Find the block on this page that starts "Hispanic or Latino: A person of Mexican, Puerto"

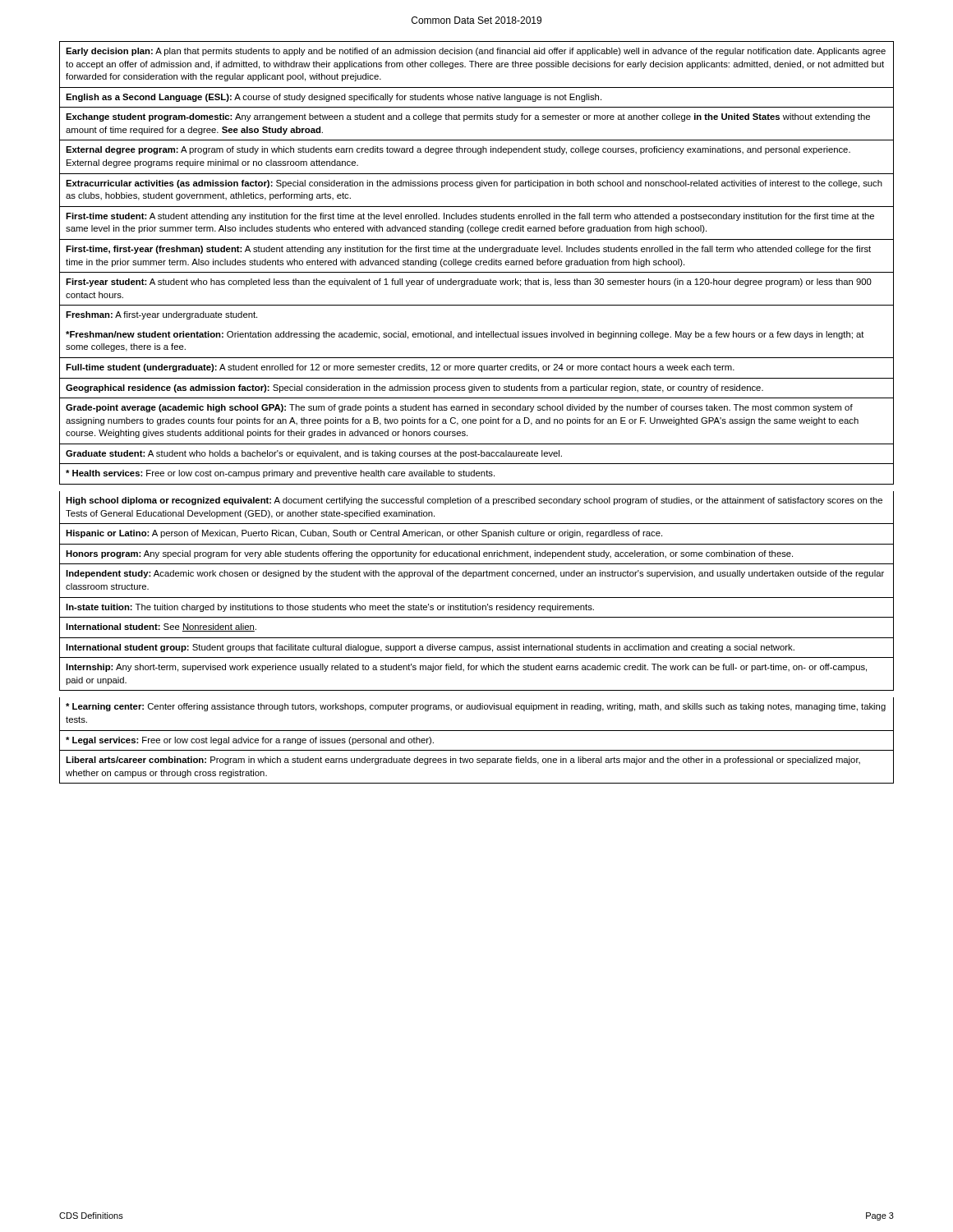tap(364, 533)
